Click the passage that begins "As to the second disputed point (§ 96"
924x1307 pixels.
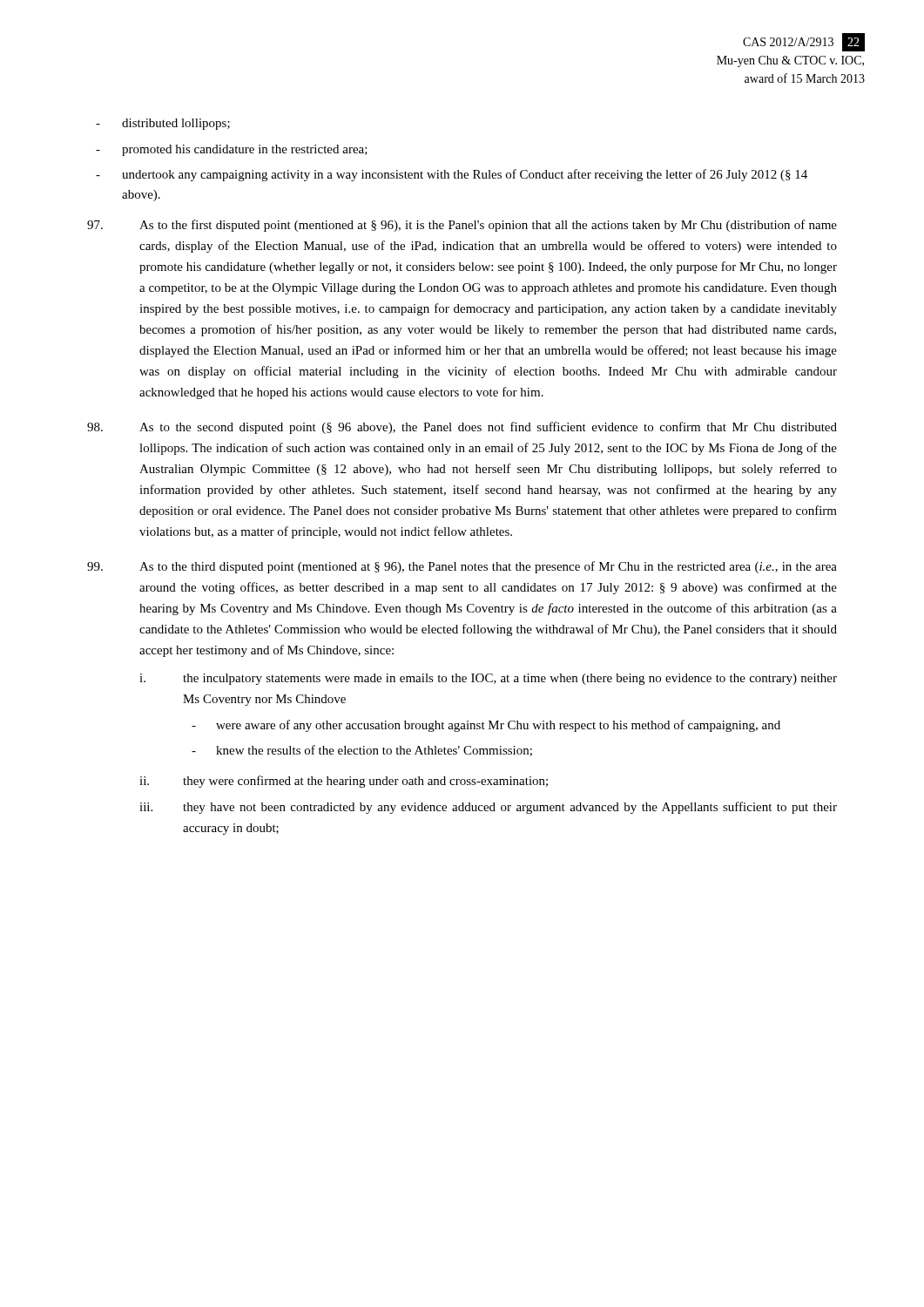pos(462,479)
